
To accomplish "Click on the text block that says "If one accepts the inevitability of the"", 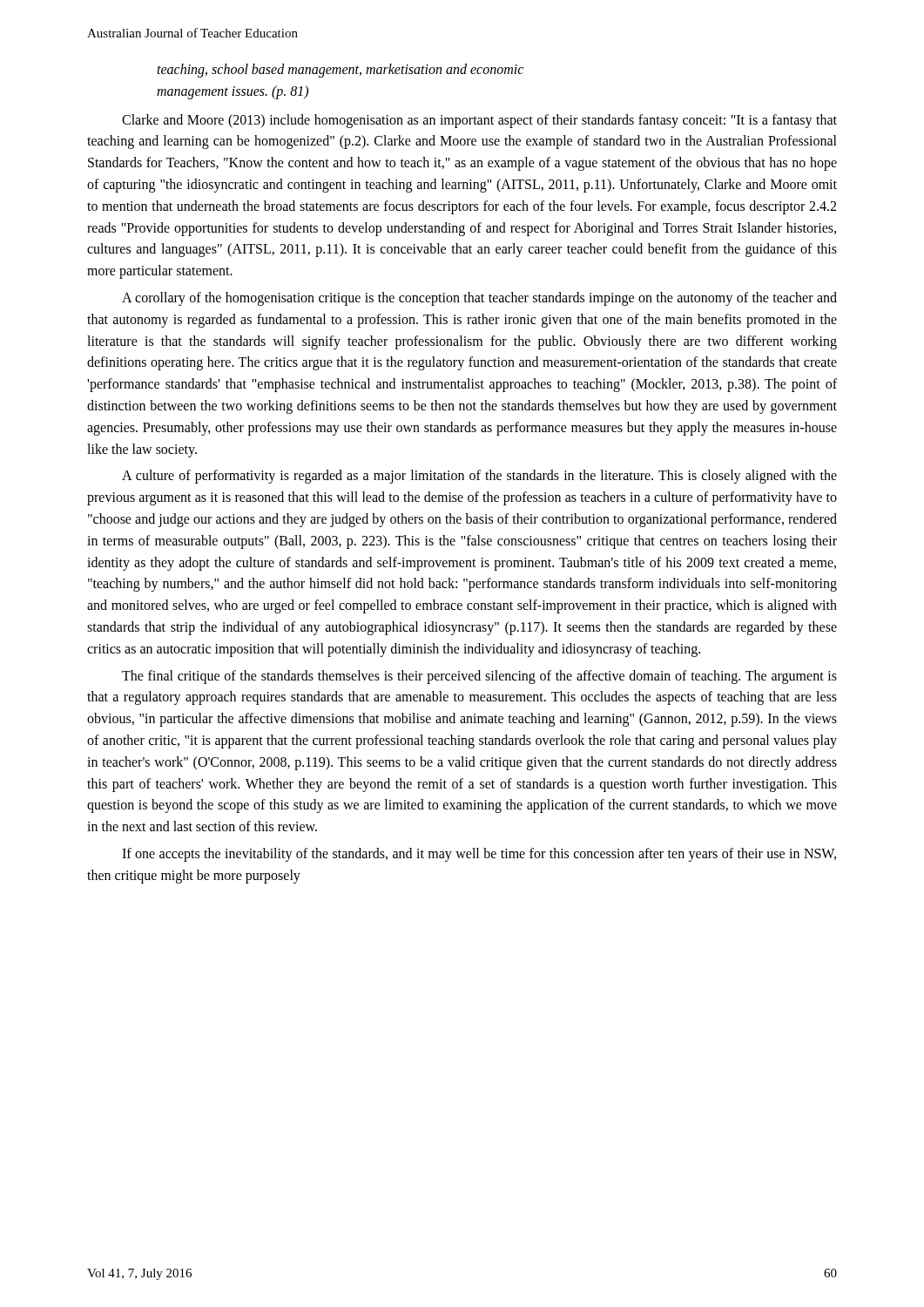I will point(462,865).
